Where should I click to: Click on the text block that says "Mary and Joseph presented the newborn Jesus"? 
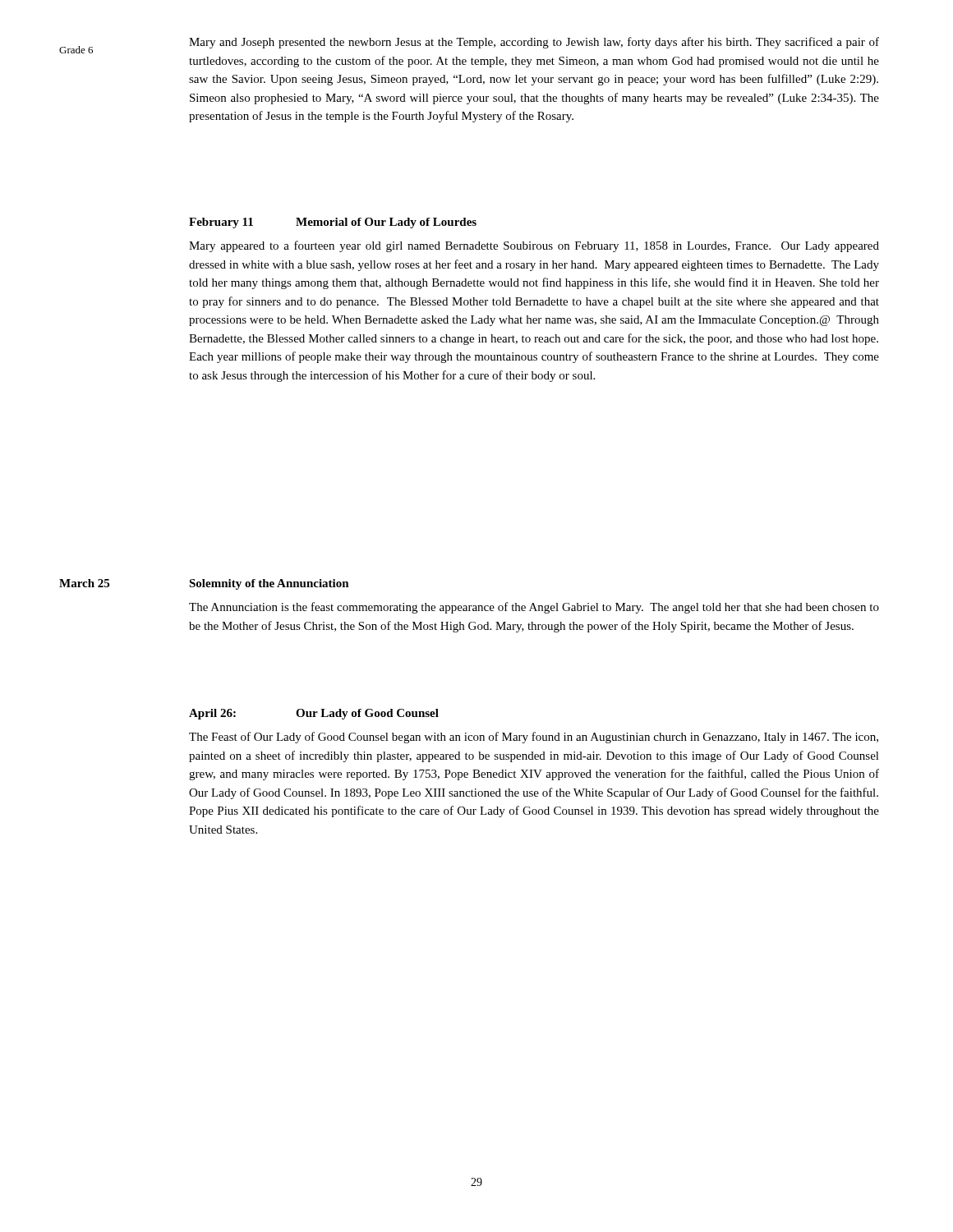point(534,79)
